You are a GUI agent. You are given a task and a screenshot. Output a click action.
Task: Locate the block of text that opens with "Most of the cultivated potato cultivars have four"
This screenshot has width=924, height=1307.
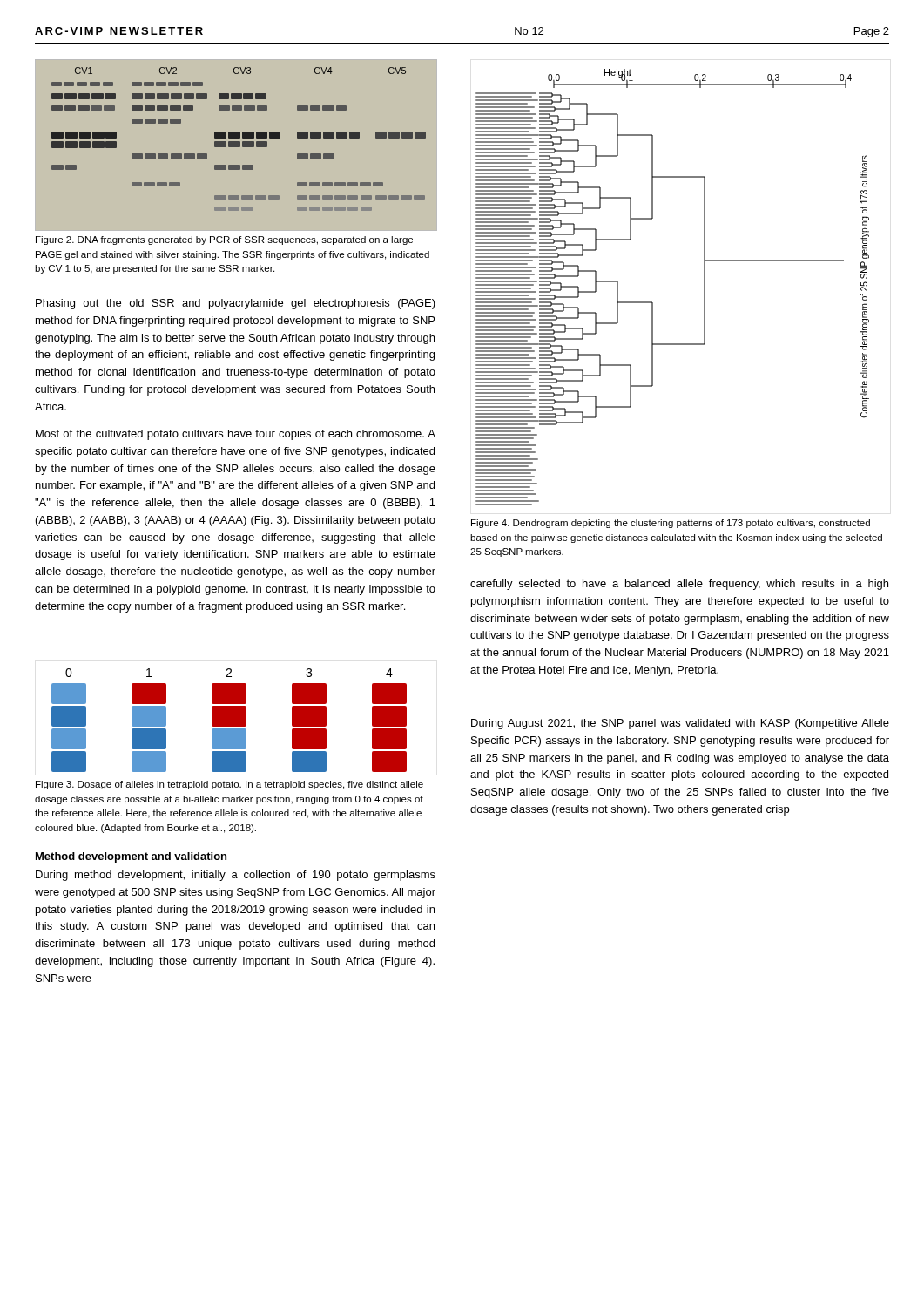(235, 520)
